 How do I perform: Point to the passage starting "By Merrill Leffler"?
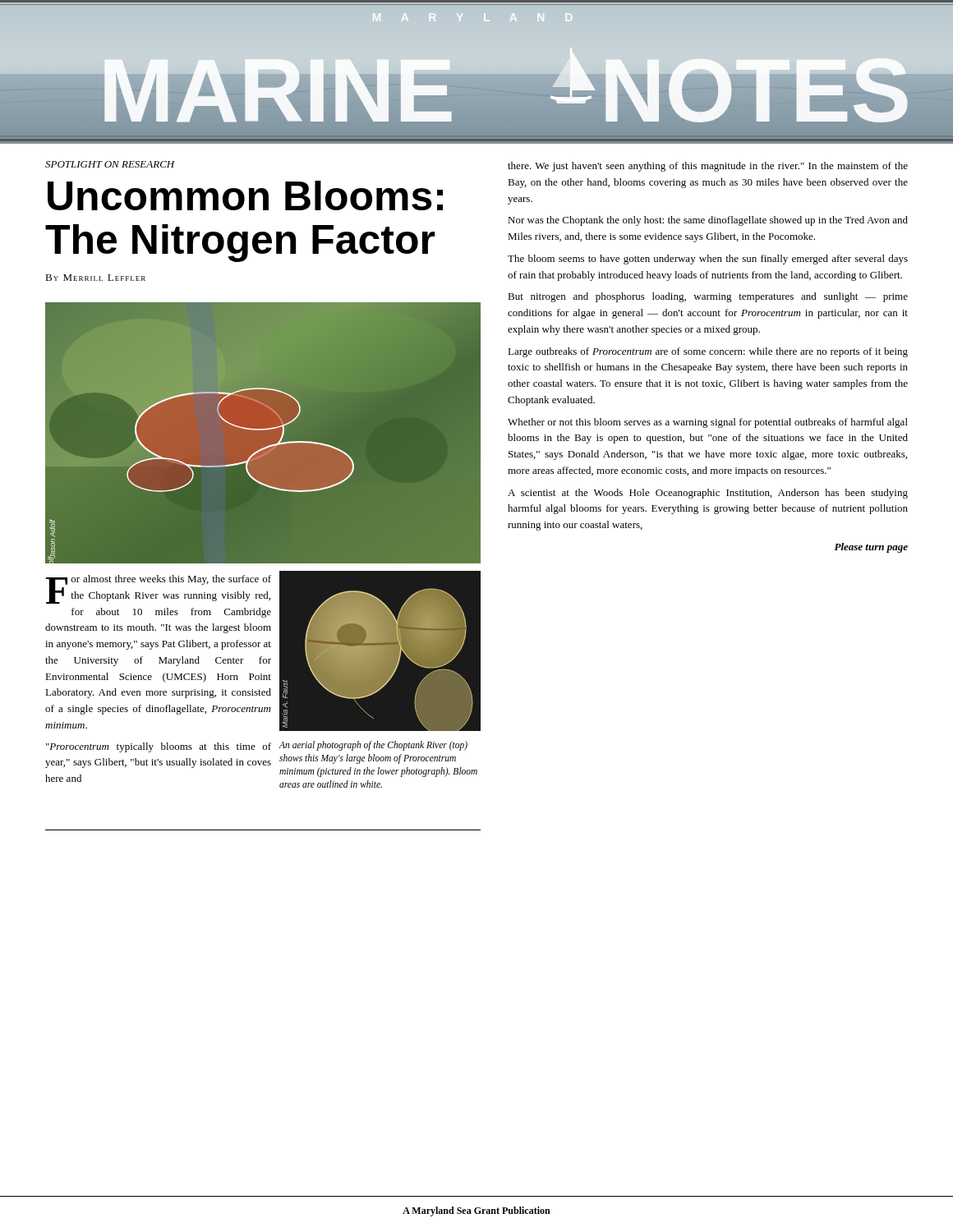pyautogui.click(x=96, y=277)
